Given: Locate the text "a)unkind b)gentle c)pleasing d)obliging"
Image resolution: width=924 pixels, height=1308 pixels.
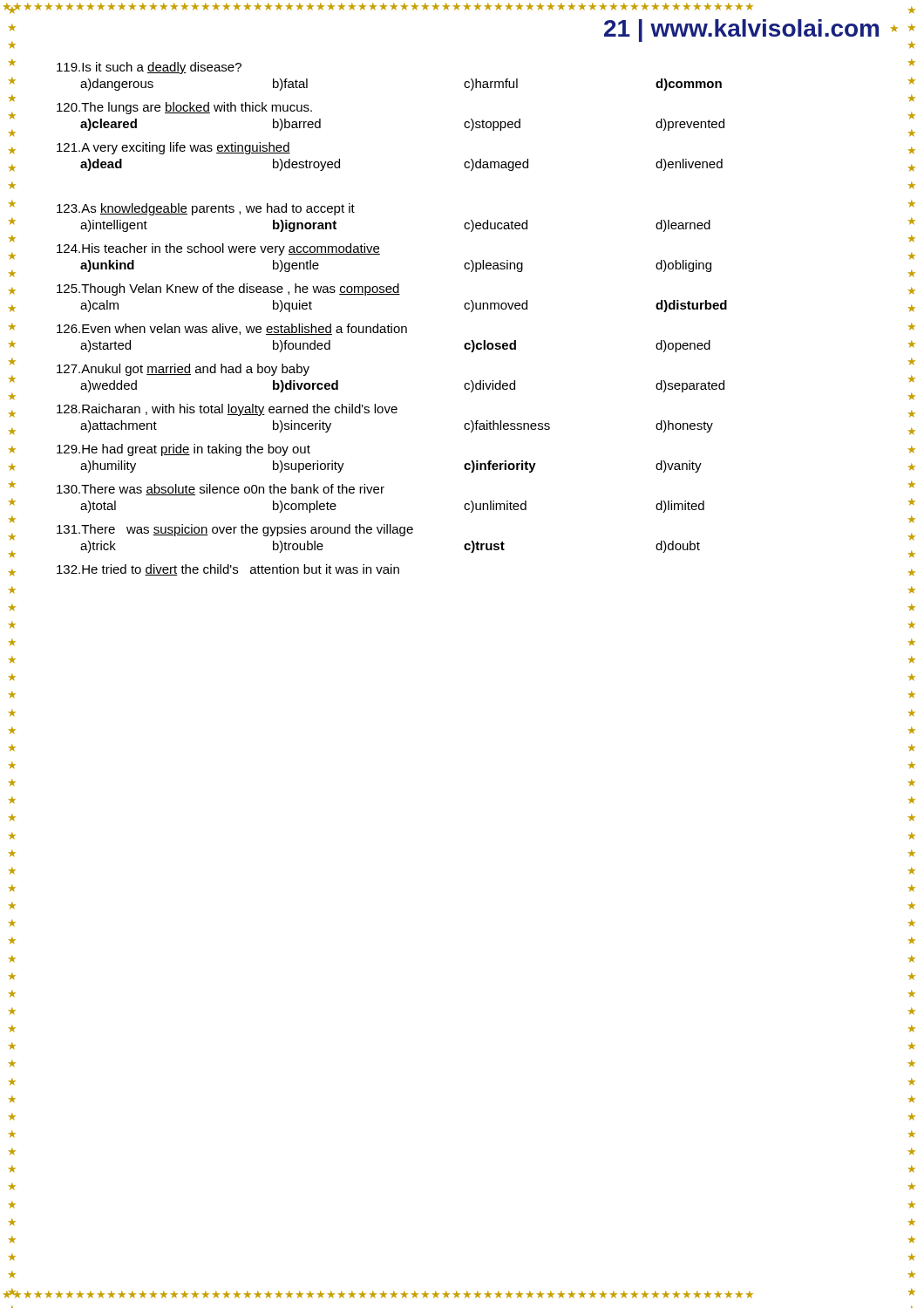Looking at the screenshot, I should [x=464, y=265].
